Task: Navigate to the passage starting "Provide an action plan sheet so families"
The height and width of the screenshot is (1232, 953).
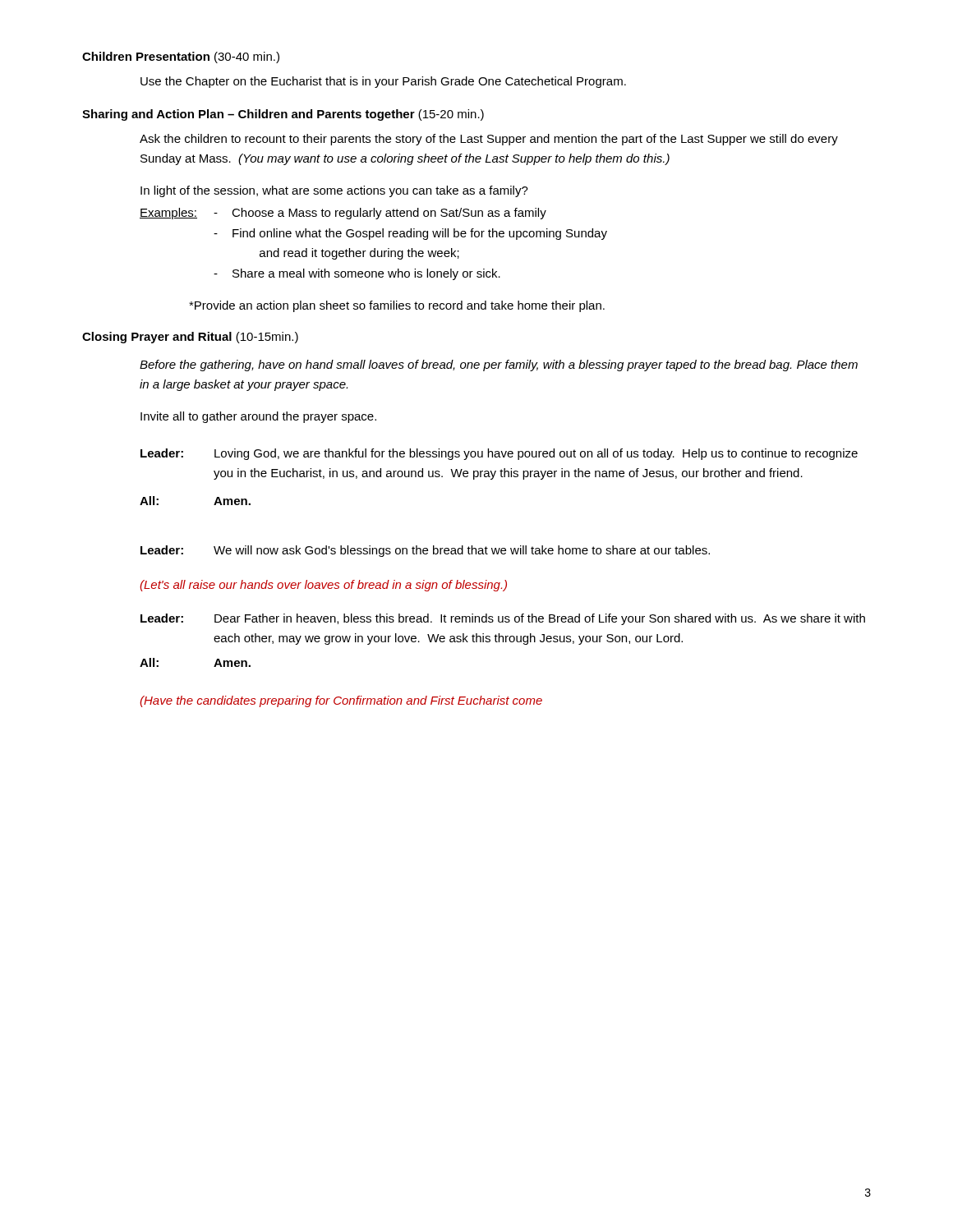Action: click(x=397, y=305)
